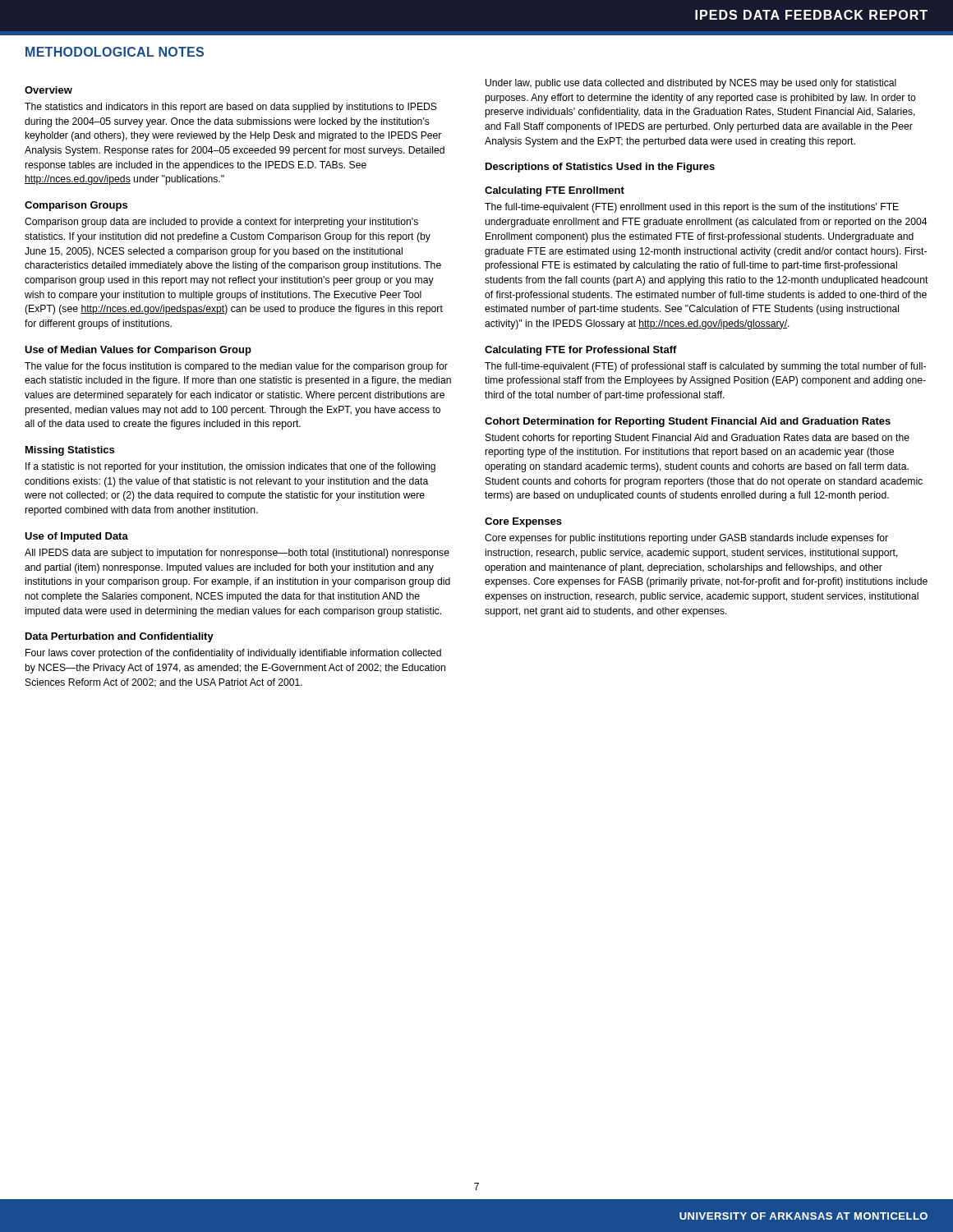Find the text block starting "The statistics and indicators in this"

(235, 143)
